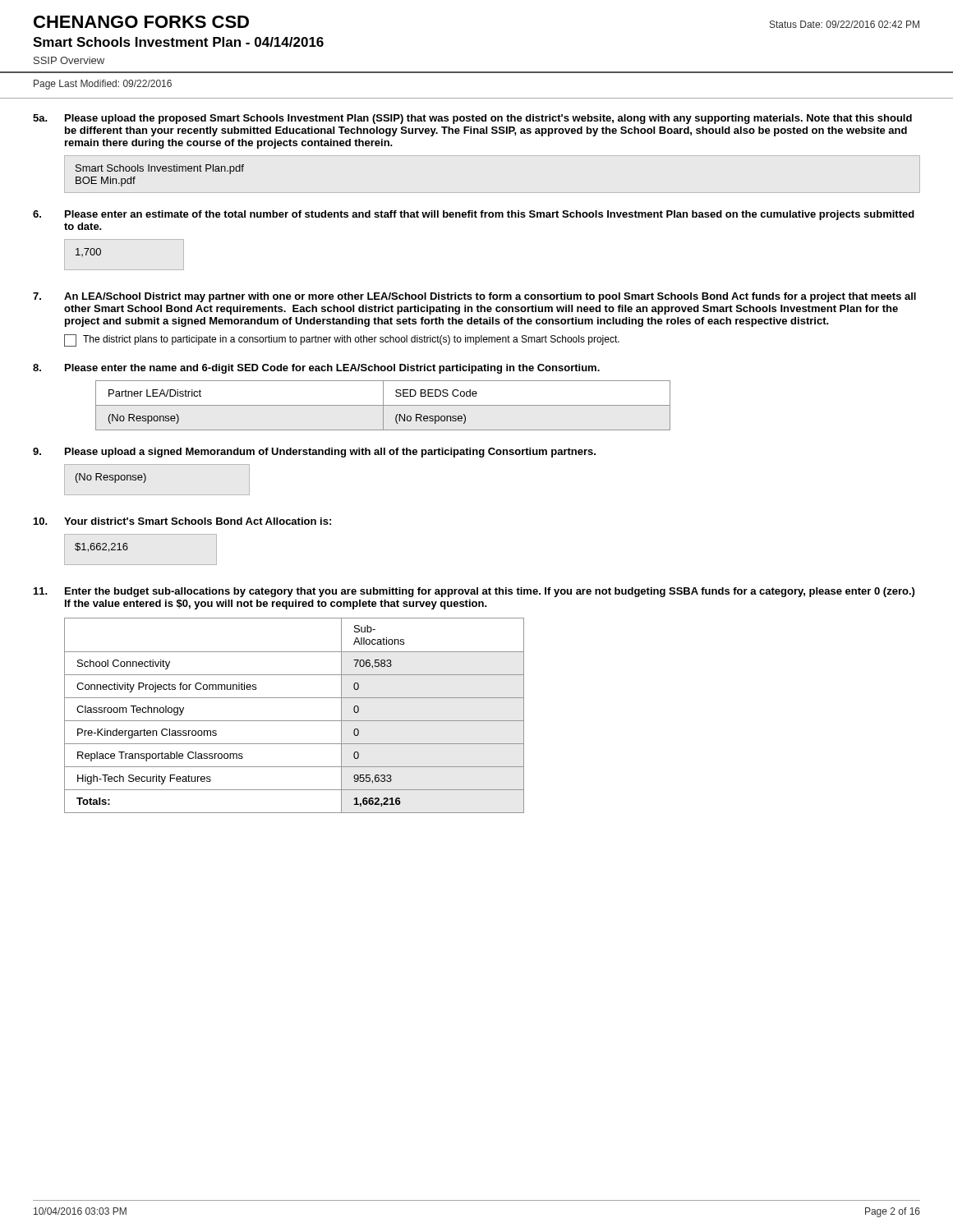Where is the passage that starts "10. Your district's Smart Schools Bond Act"?
The image size is (953, 1232).
tap(182, 521)
